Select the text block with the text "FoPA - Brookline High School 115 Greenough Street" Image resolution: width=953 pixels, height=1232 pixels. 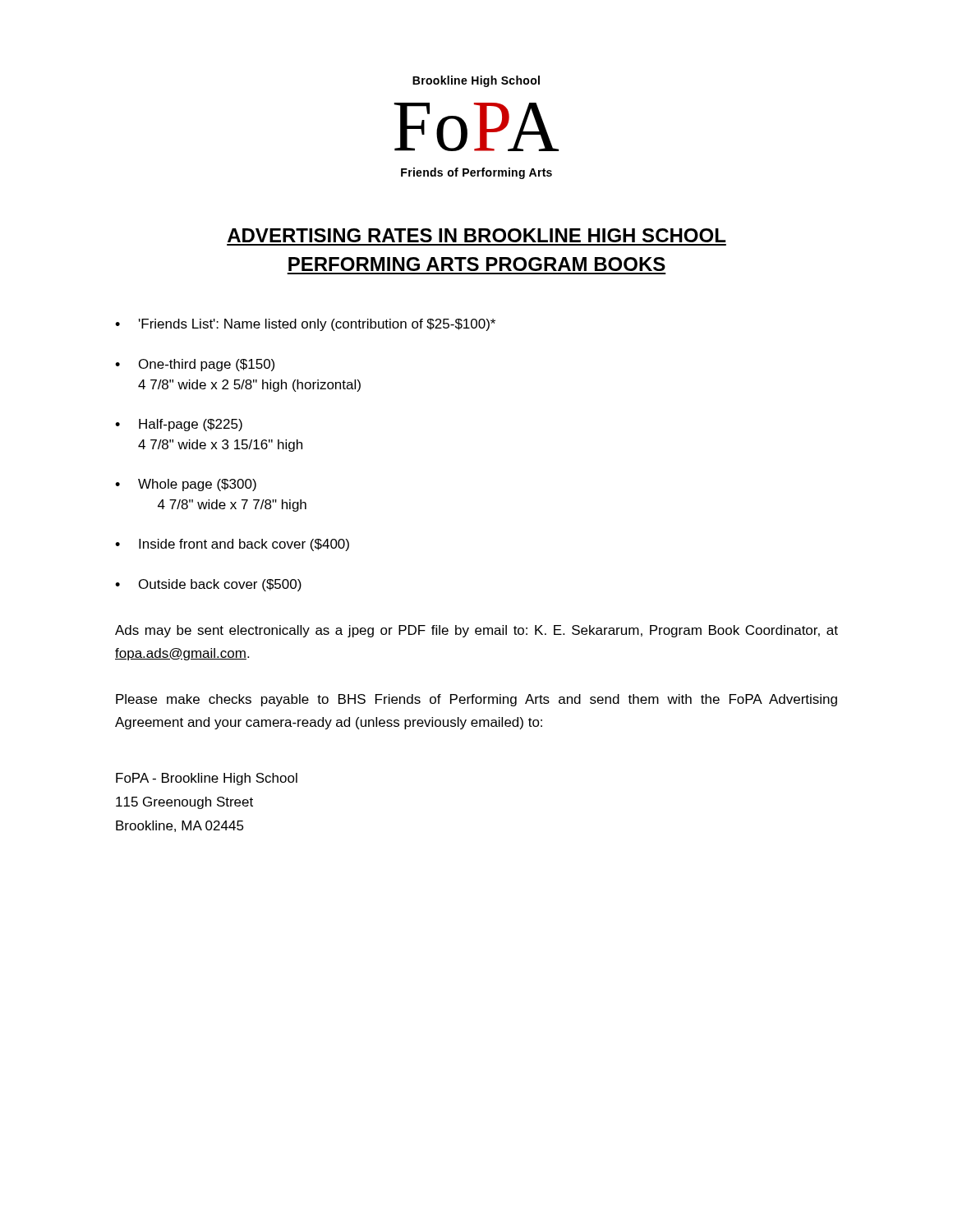(207, 802)
